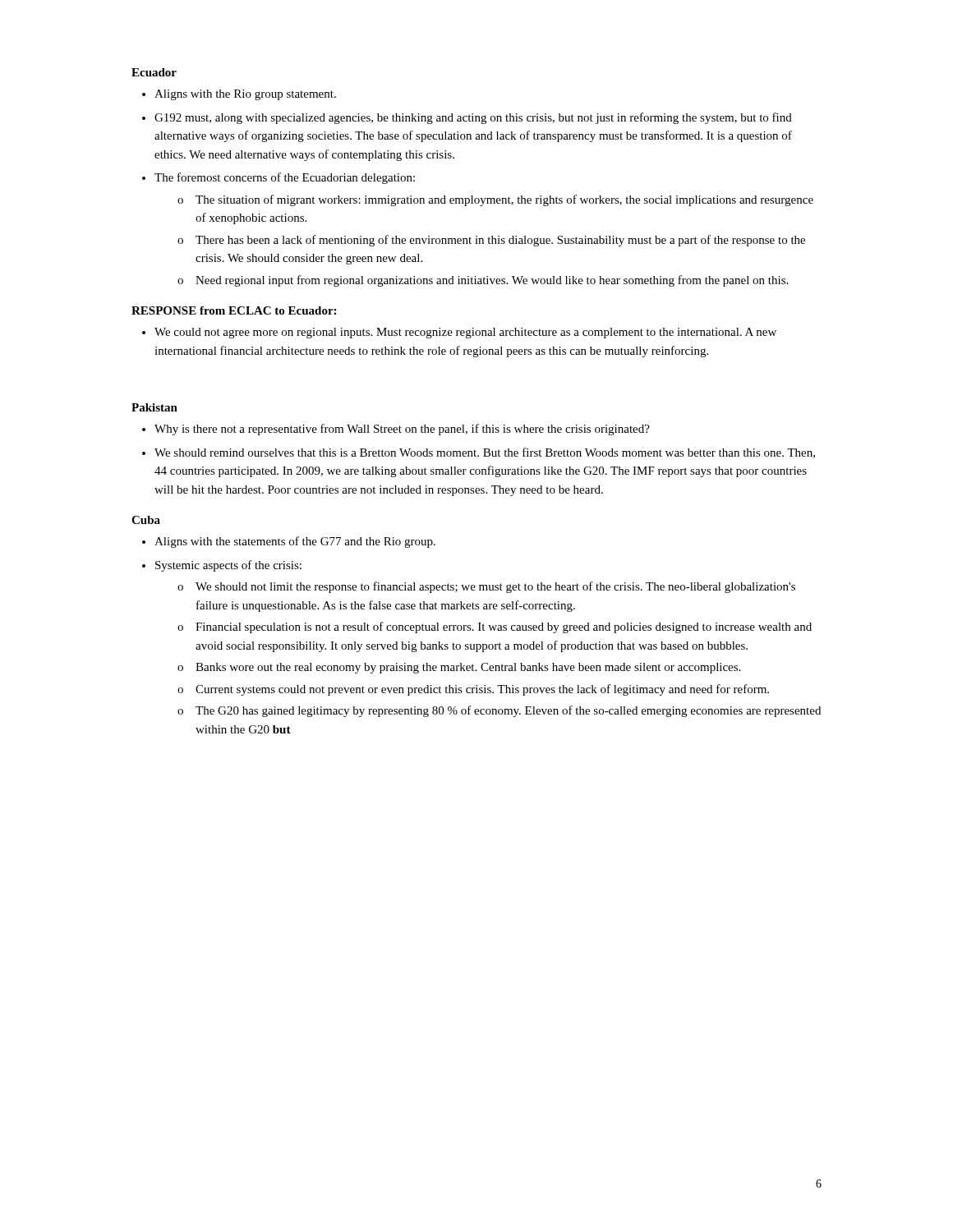Locate the block of text that opens with "We could not agree more"
The height and width of the screenshot is (1232, 953).
coord(488,341)
